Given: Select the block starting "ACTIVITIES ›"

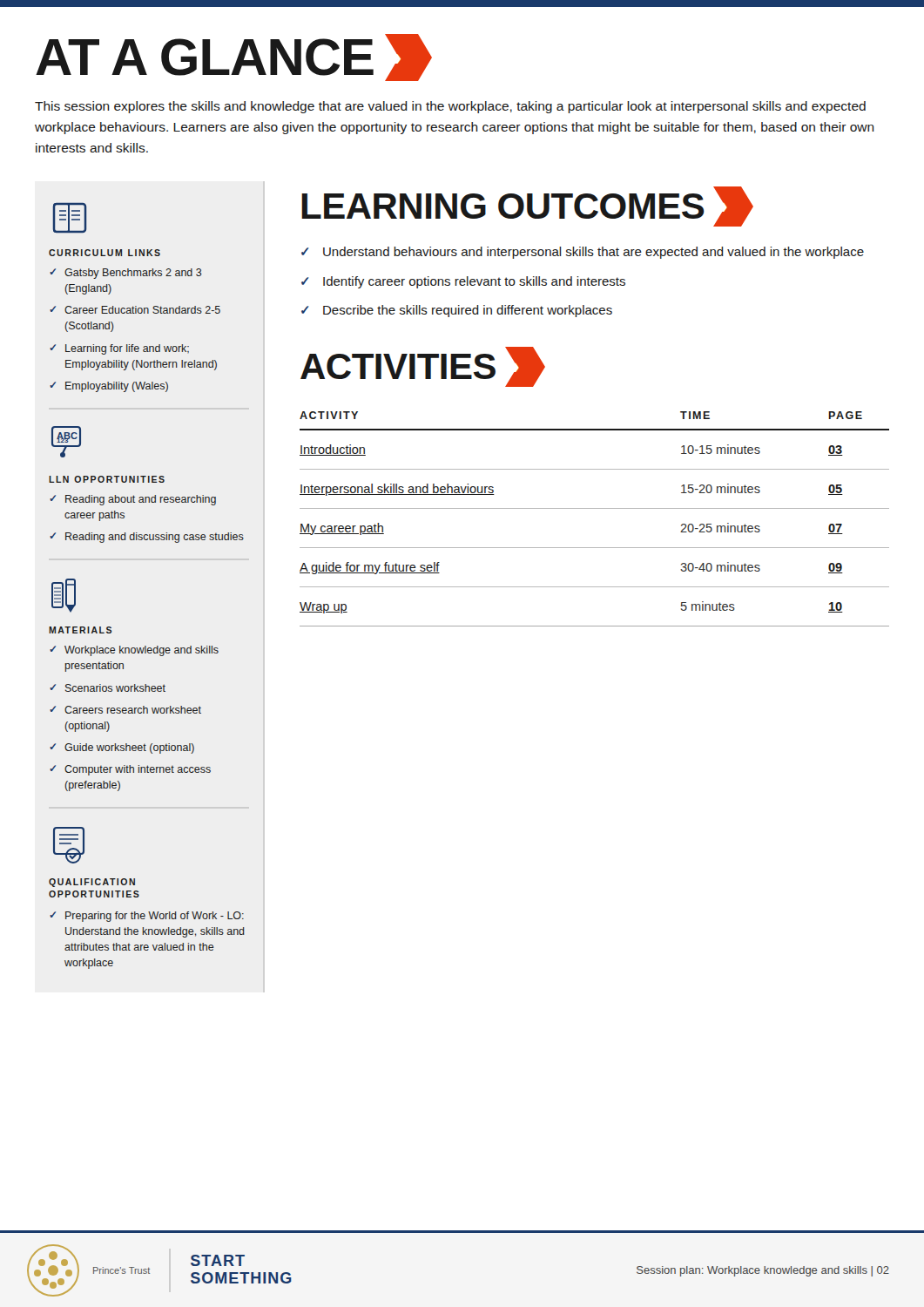Looking at the screenshot, I should click(422, 366).
